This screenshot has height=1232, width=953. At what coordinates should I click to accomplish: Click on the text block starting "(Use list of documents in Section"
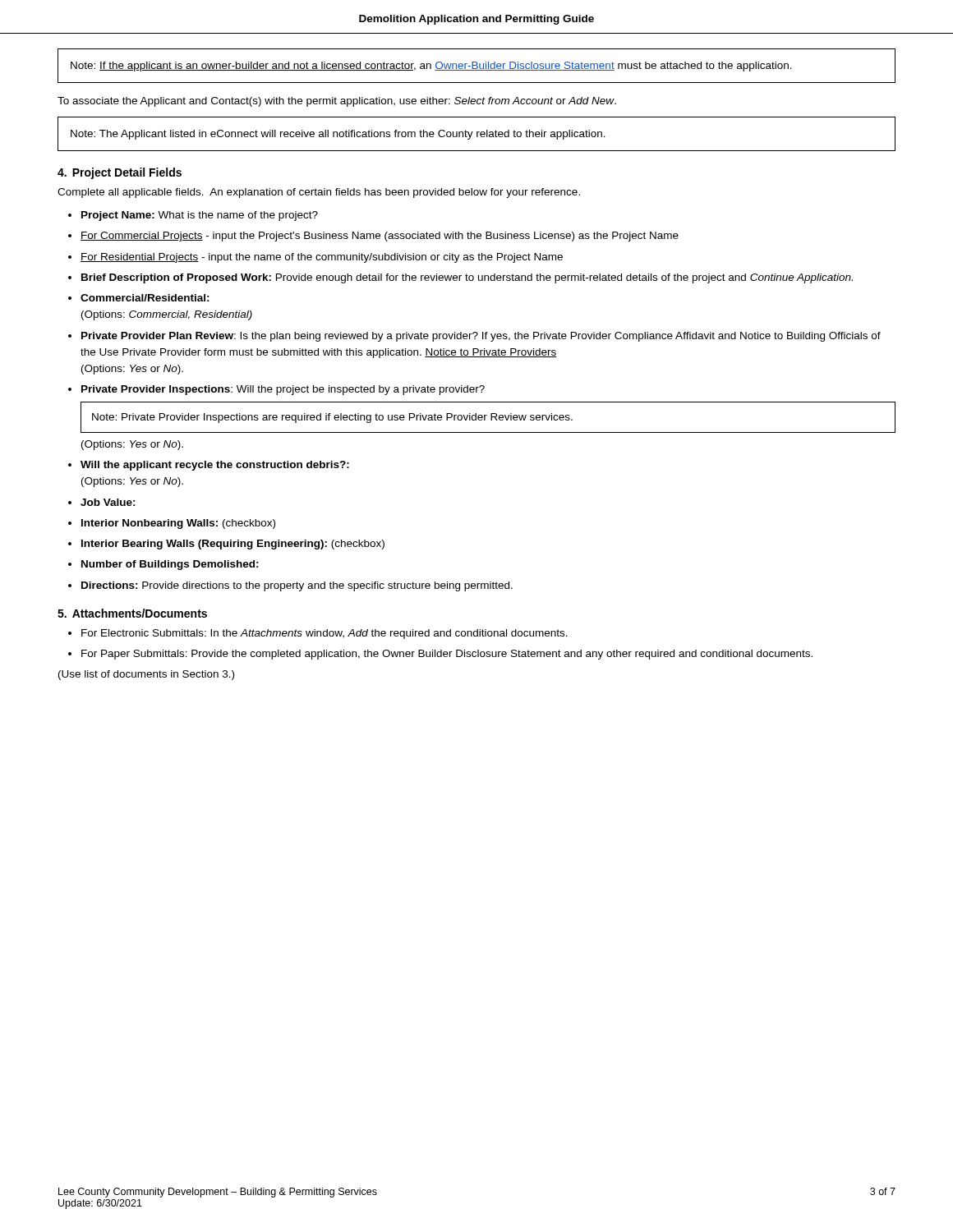(x=146, y=674)
